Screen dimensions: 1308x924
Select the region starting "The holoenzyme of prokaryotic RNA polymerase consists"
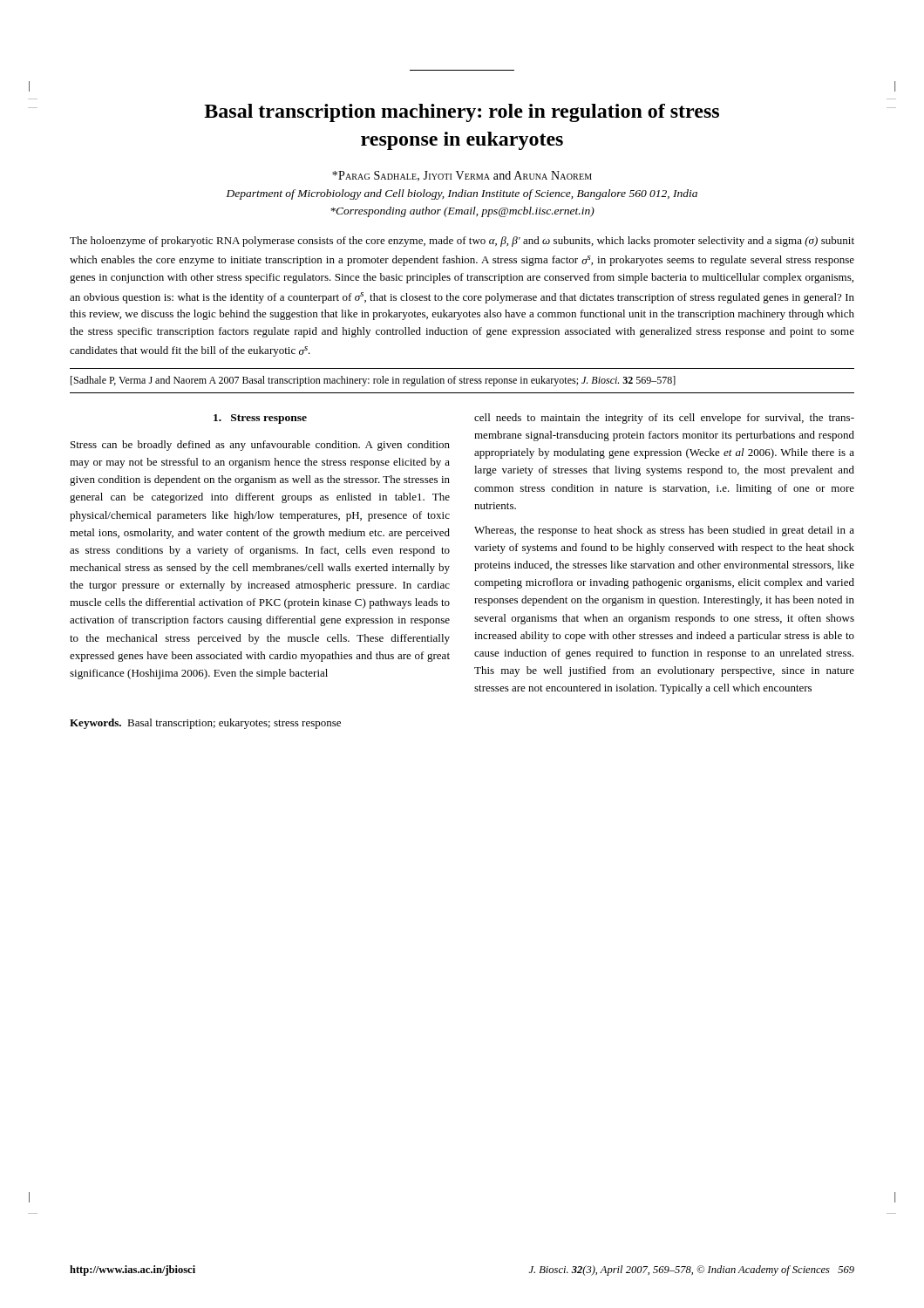pos(462,295)
